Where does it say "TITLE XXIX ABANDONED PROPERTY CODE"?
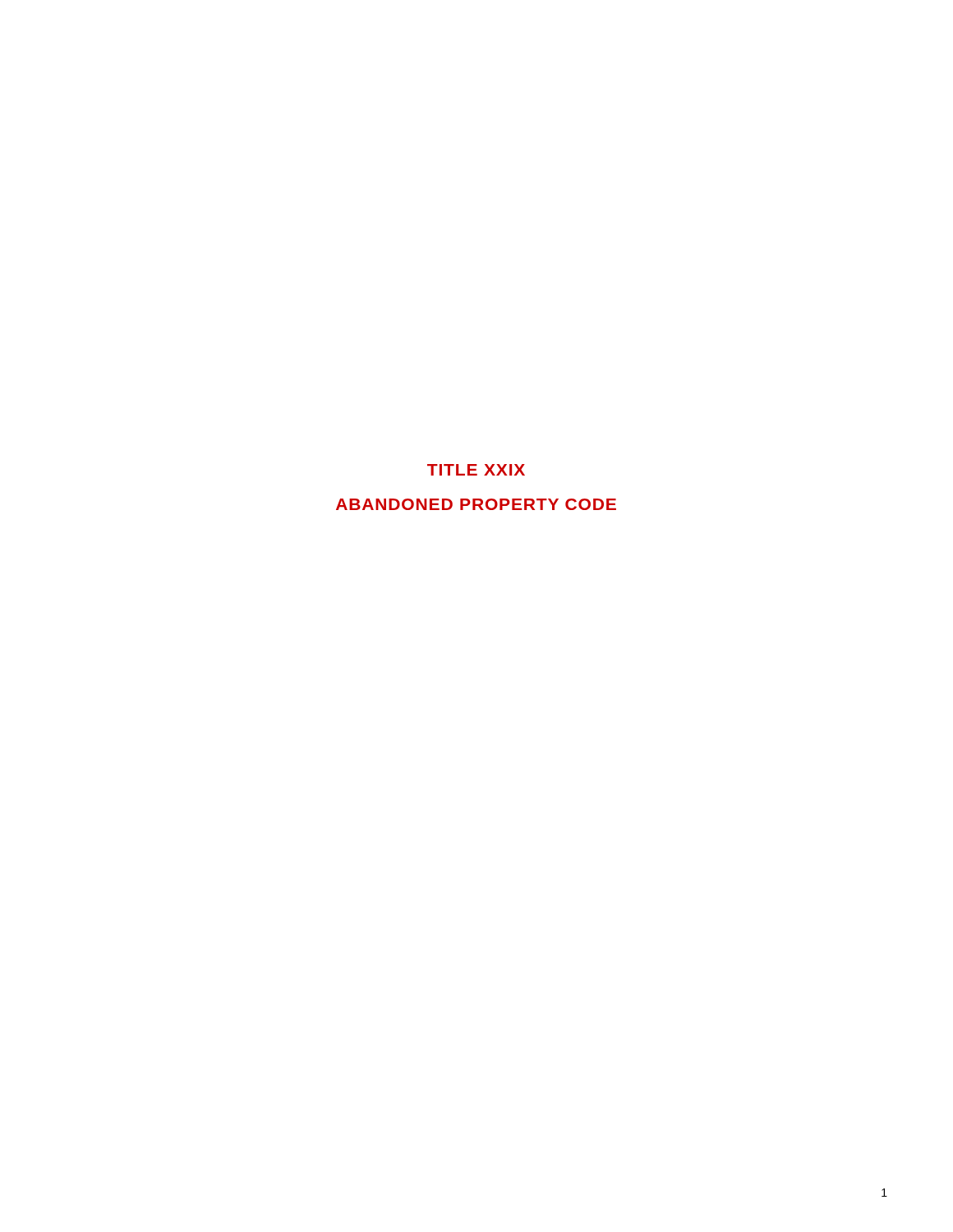 tap(476, 487)
